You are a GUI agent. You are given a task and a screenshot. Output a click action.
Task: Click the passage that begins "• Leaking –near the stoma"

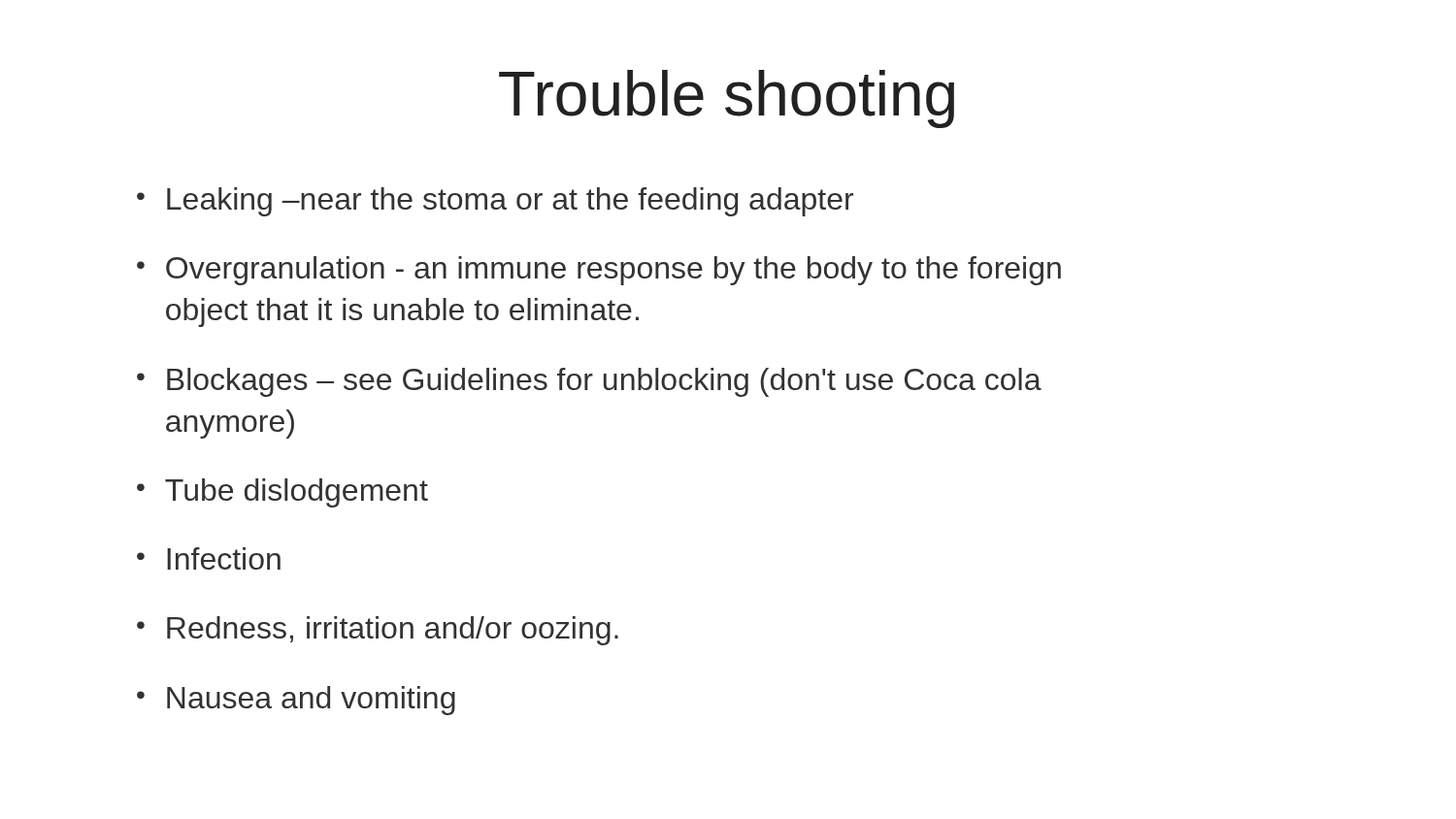tap(495, 200)
